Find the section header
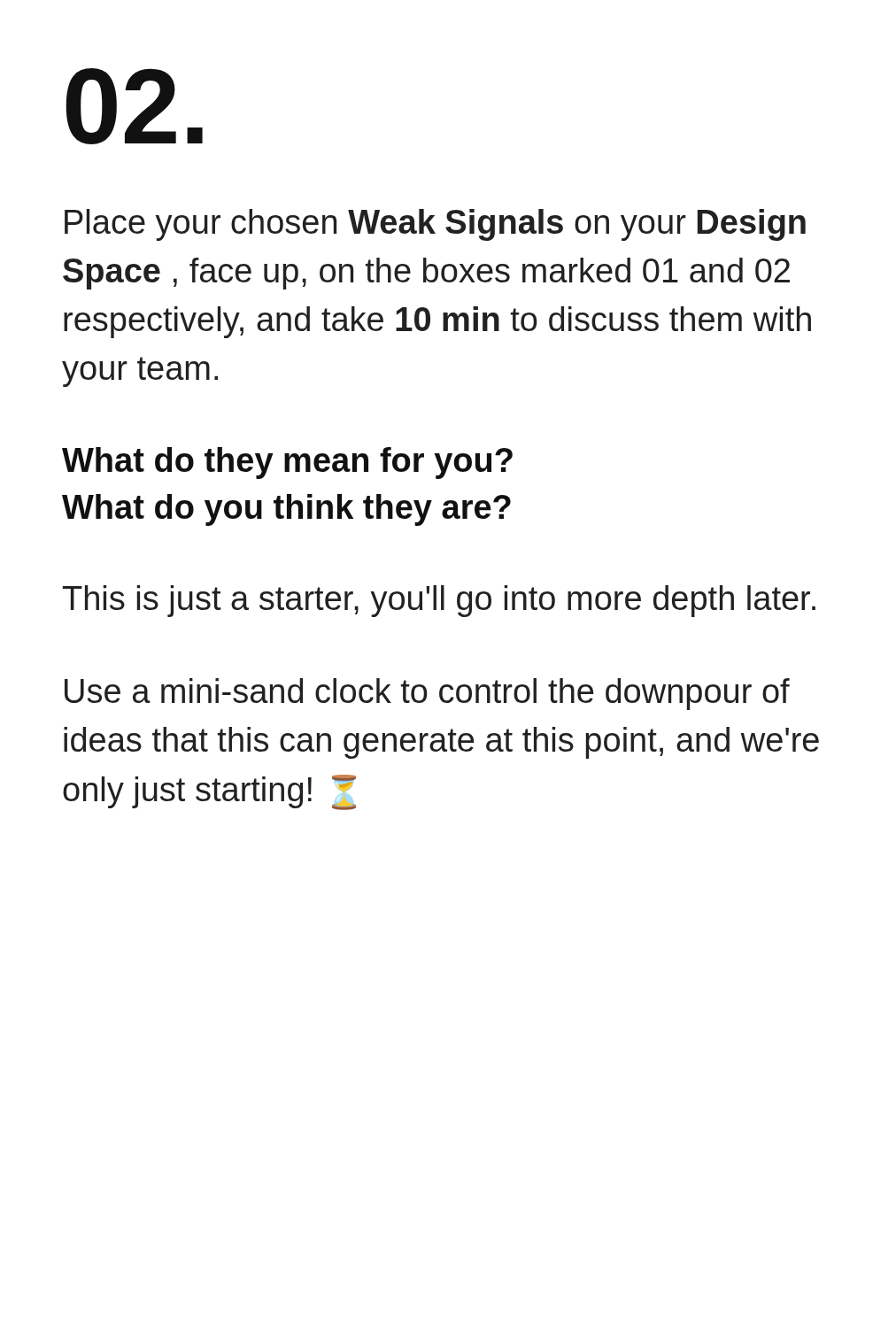Image resolution: width=896 pixels, height=1328 pixels. tap(288, 484)
